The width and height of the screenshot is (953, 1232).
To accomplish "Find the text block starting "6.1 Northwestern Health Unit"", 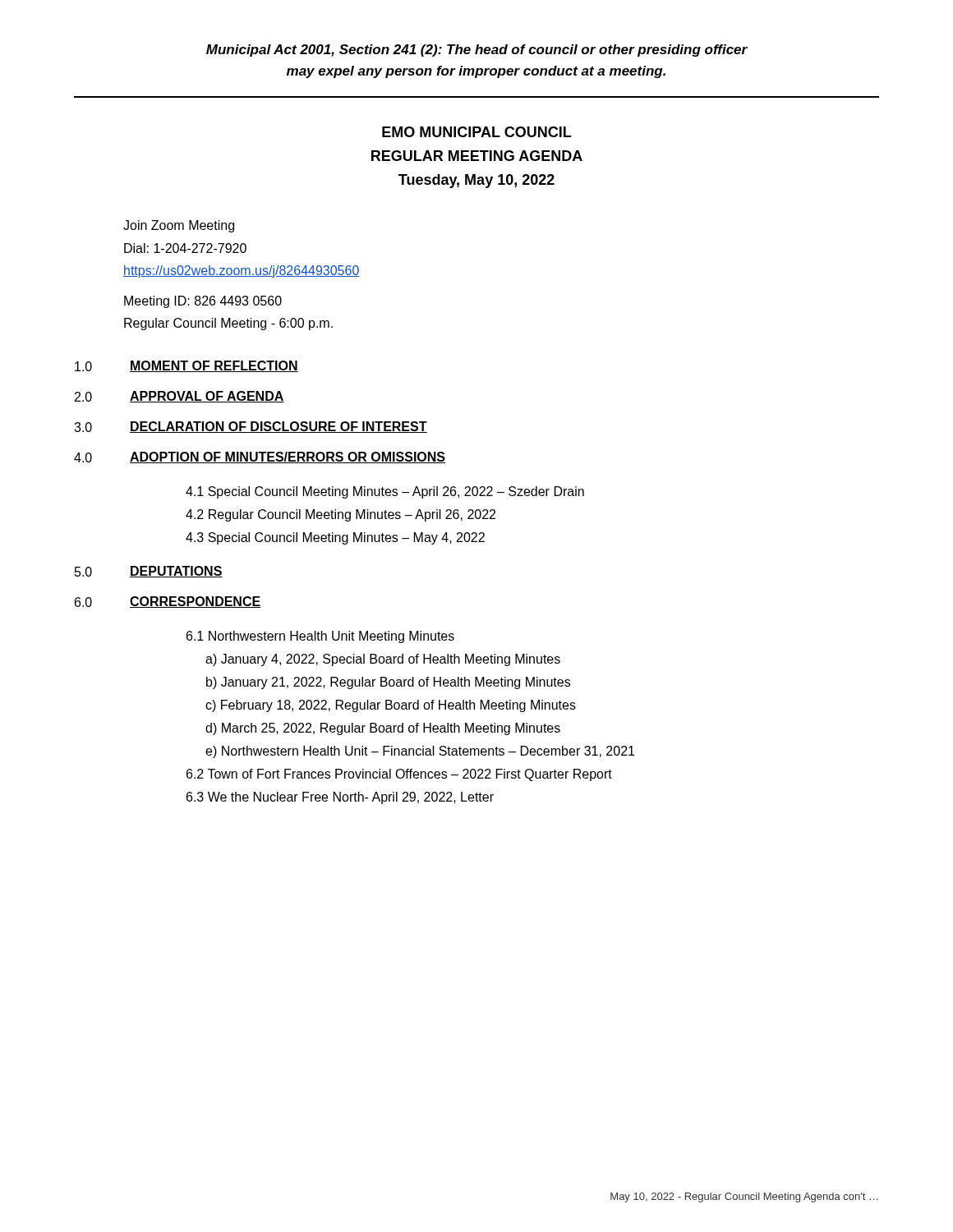I will 320,636.
